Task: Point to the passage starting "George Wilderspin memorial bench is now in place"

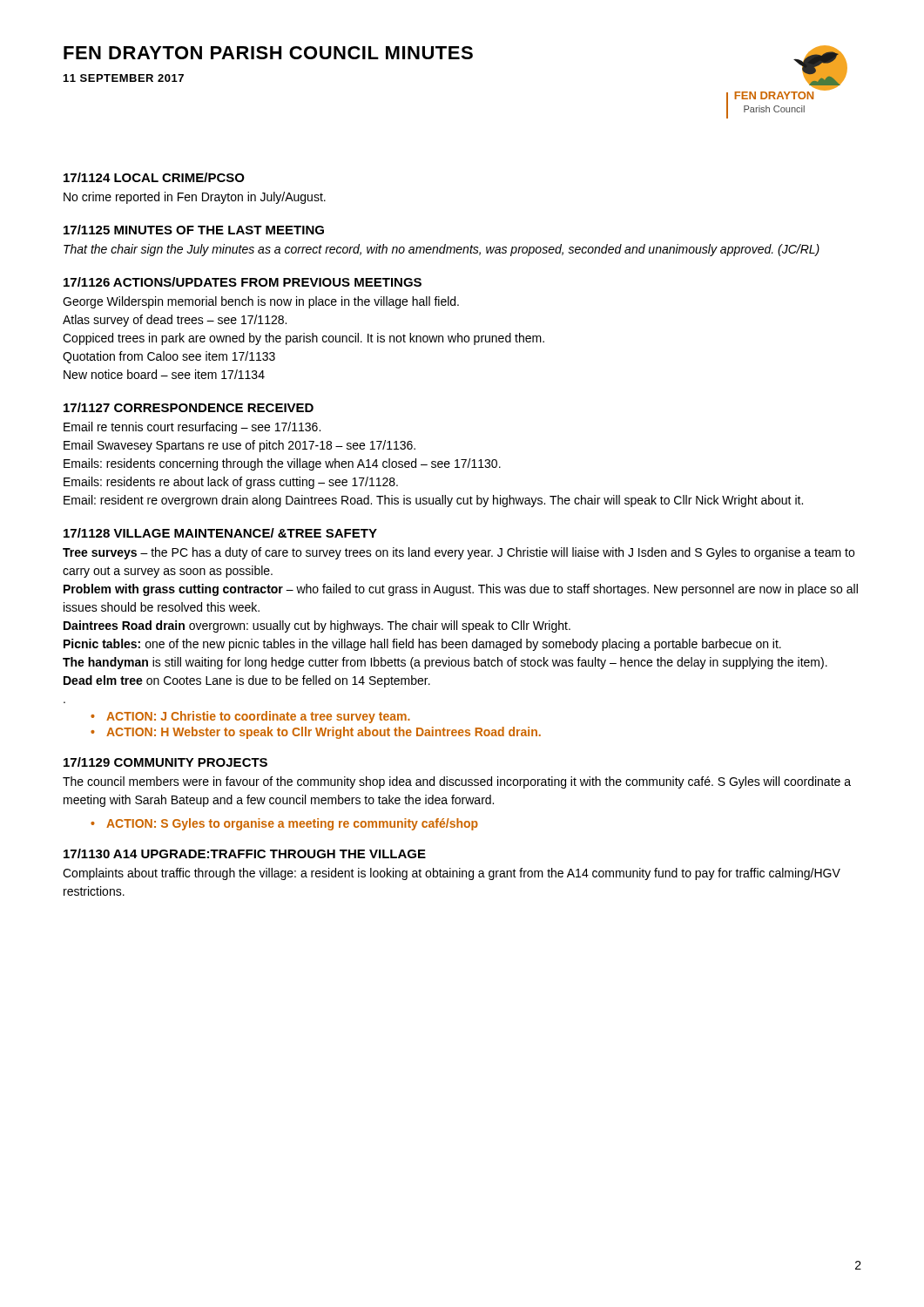Action: point(304,338)
